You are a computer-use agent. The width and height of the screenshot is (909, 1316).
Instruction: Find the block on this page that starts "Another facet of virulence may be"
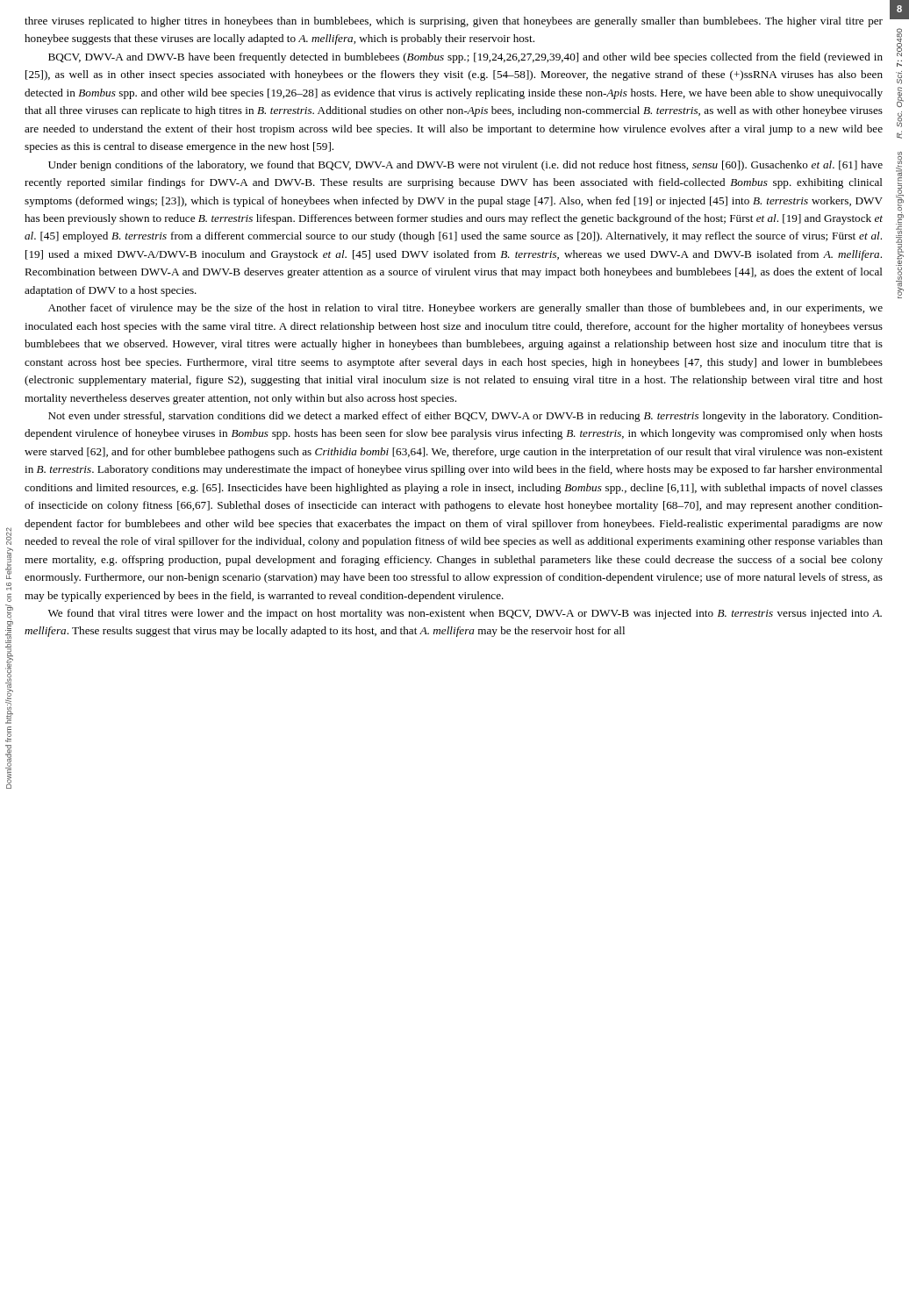tap(454, 353)
